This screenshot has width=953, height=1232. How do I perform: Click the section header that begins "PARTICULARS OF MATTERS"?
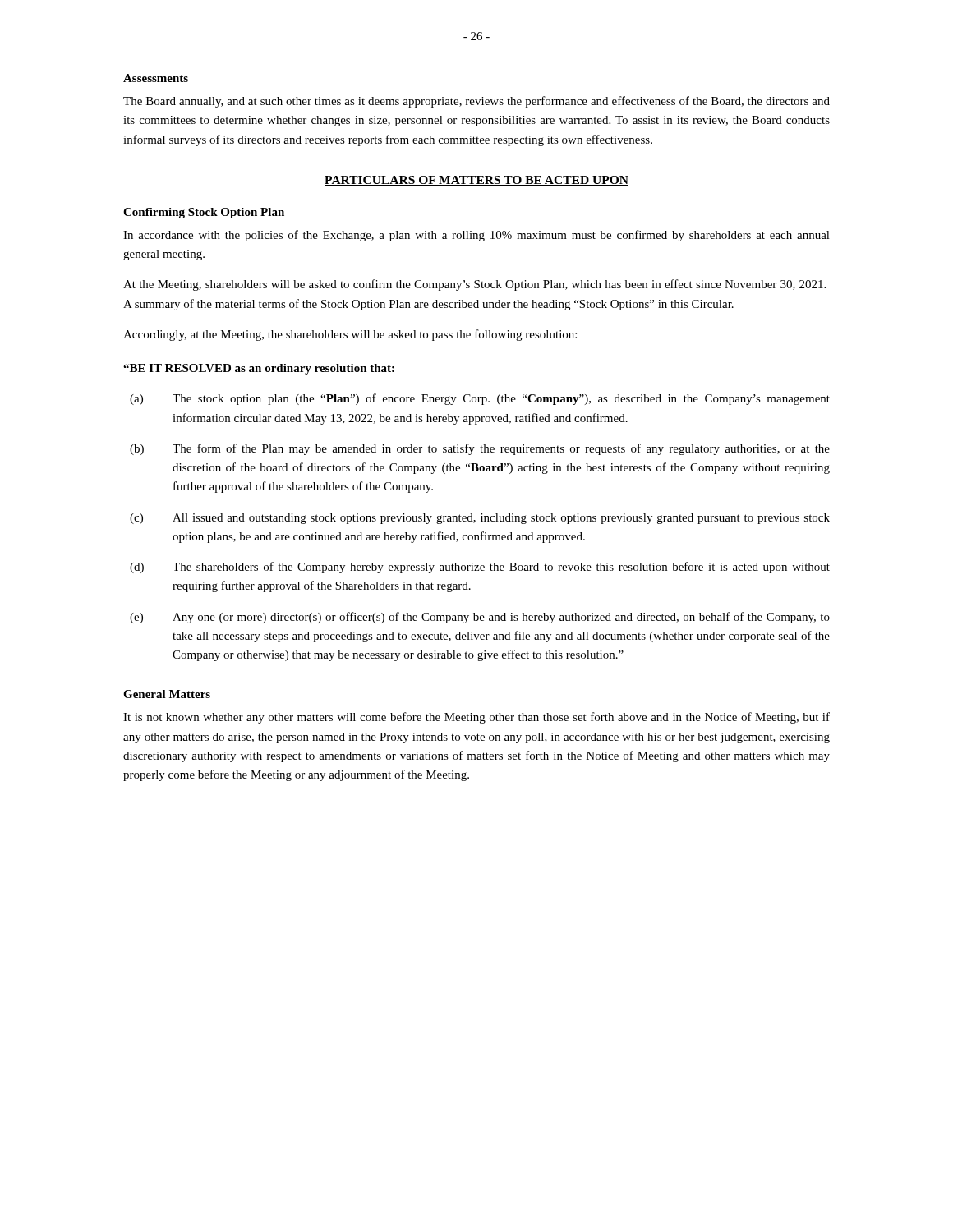tap(476, 179)
